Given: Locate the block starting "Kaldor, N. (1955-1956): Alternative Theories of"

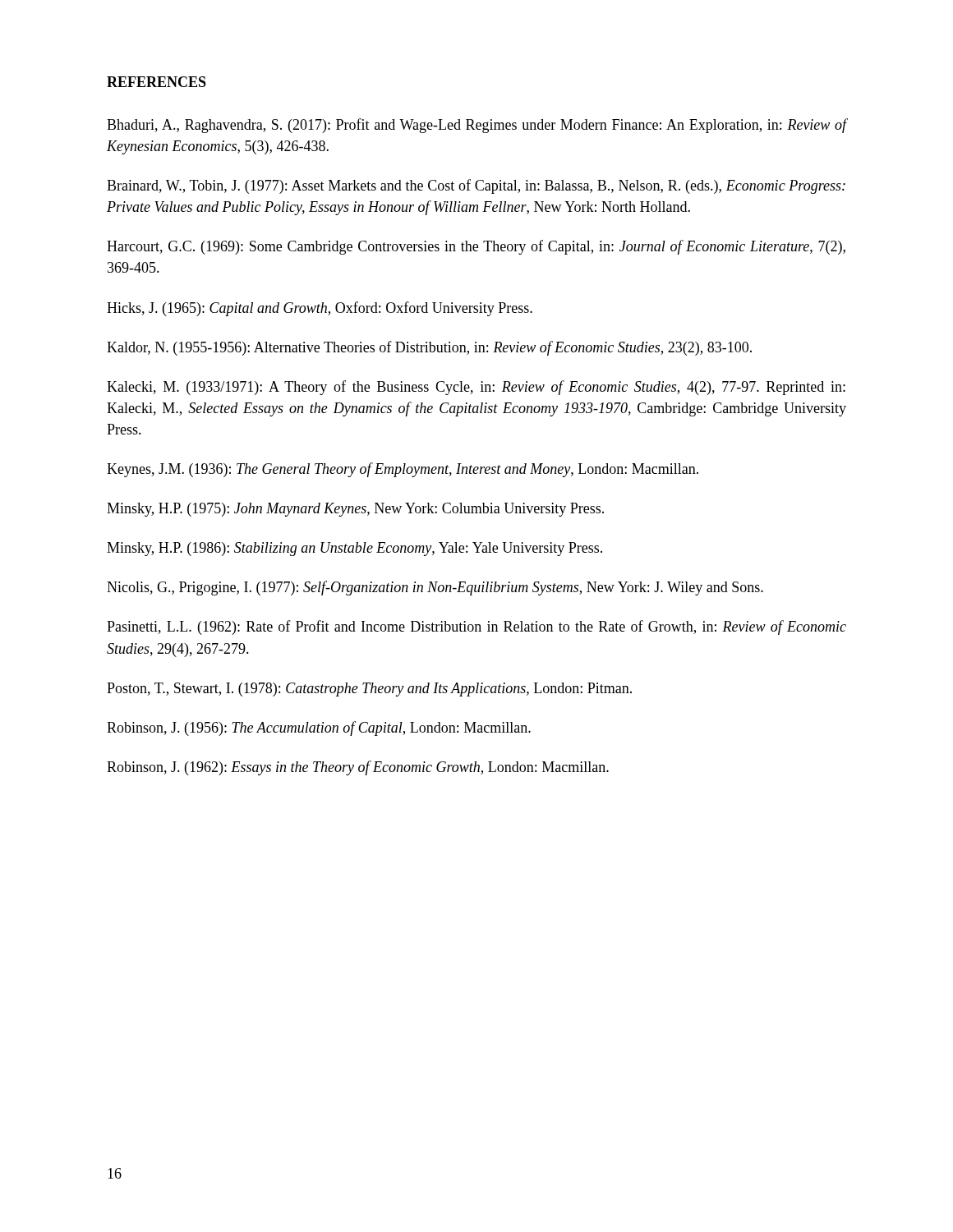Looking at the screenshot, I should click(430, 347).
